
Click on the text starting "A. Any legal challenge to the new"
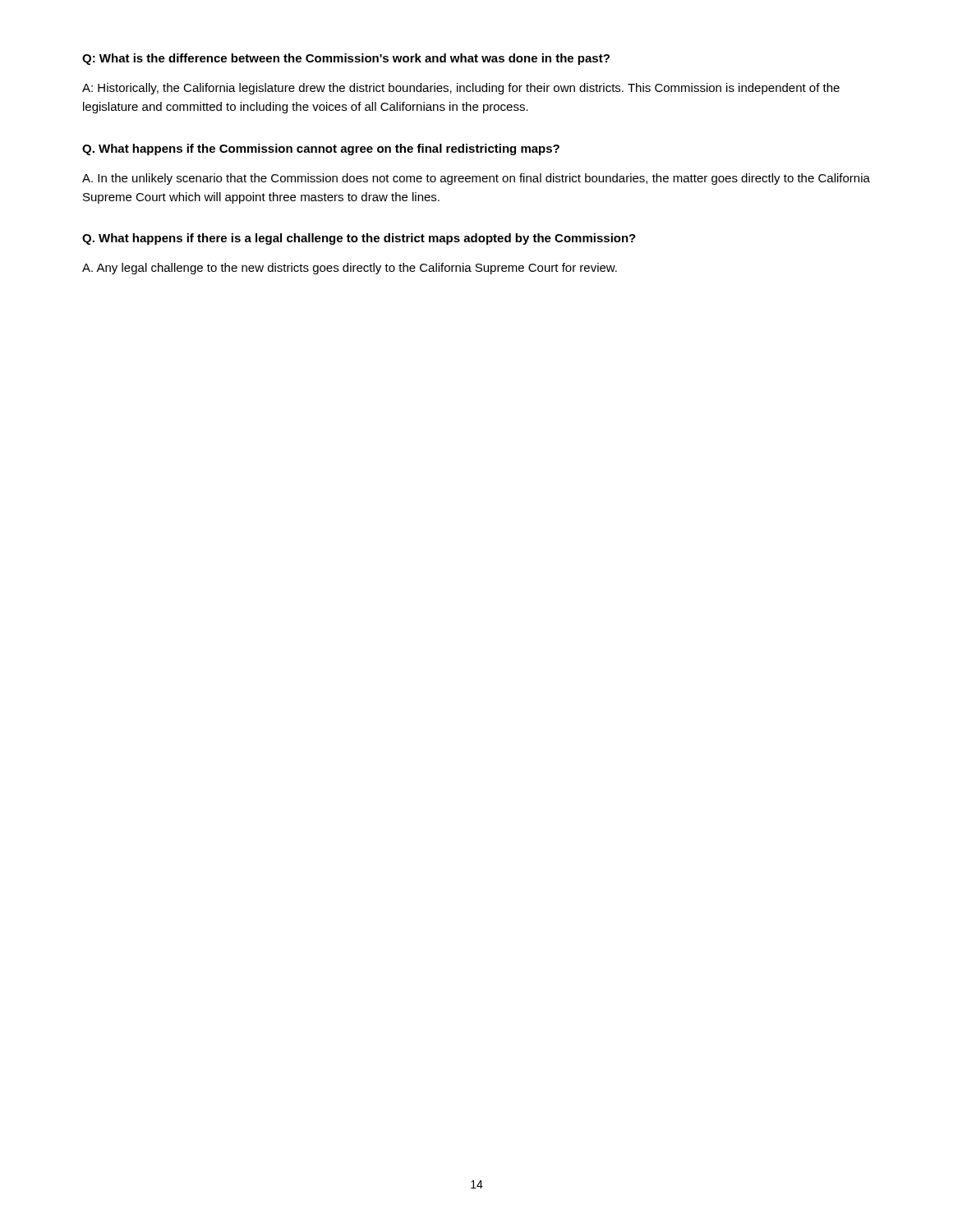[x=350, y=267]
